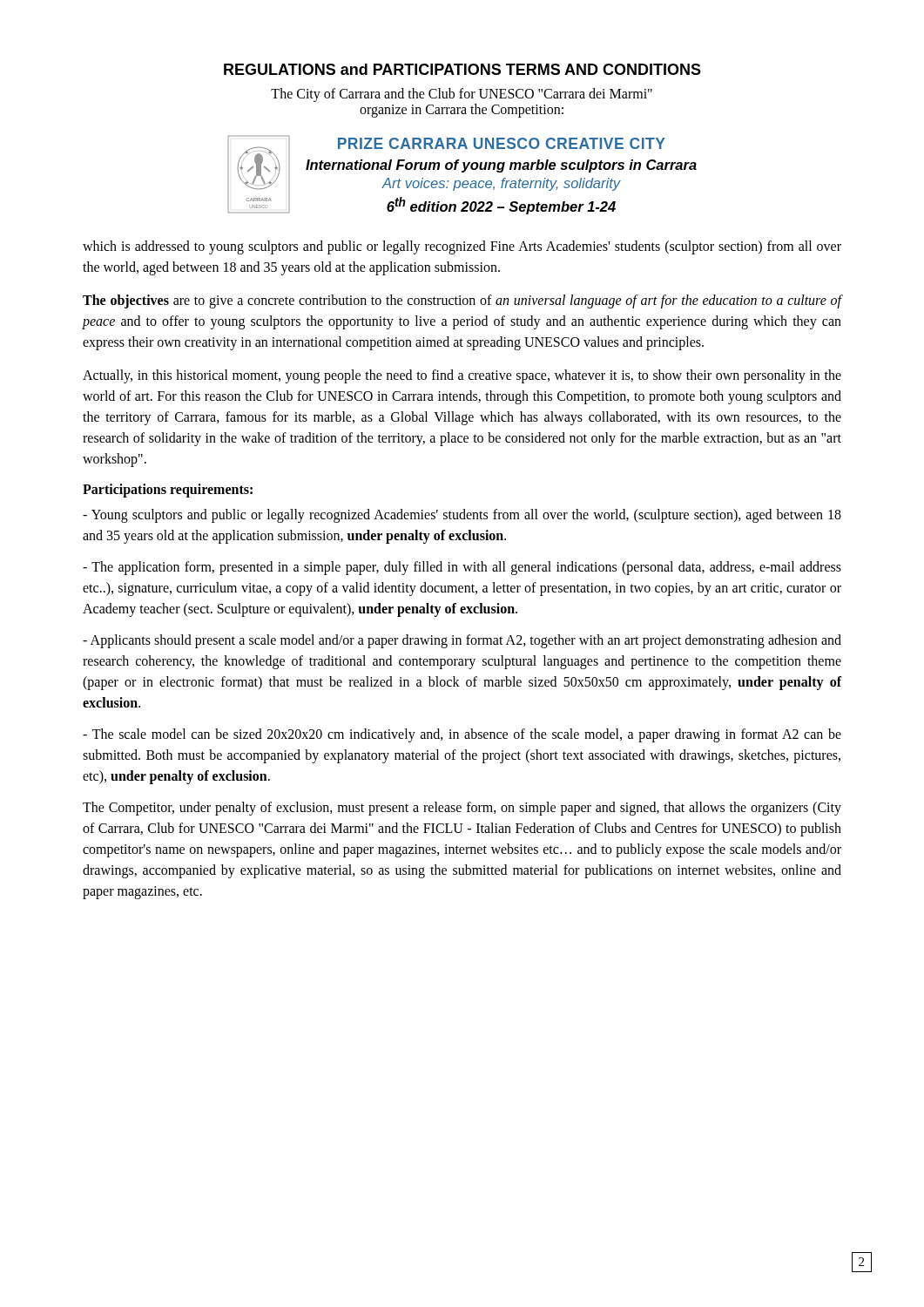924x1307 pixels.
Task: Click on the text block that reads "The objectives are to give a concrete contribution"
Action: (x=462, y=321)
